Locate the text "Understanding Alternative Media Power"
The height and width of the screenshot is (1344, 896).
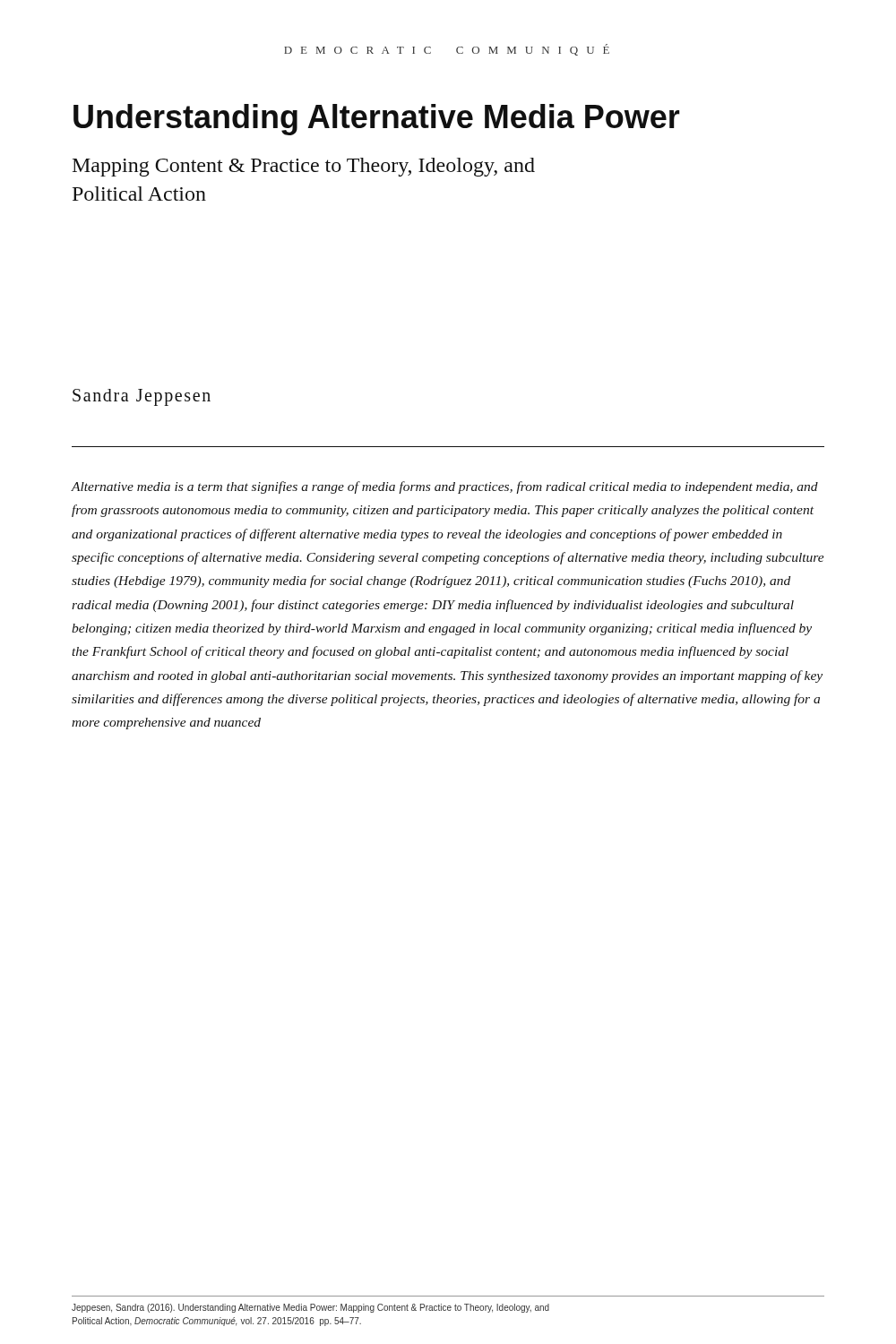click(x=376, y=117)
